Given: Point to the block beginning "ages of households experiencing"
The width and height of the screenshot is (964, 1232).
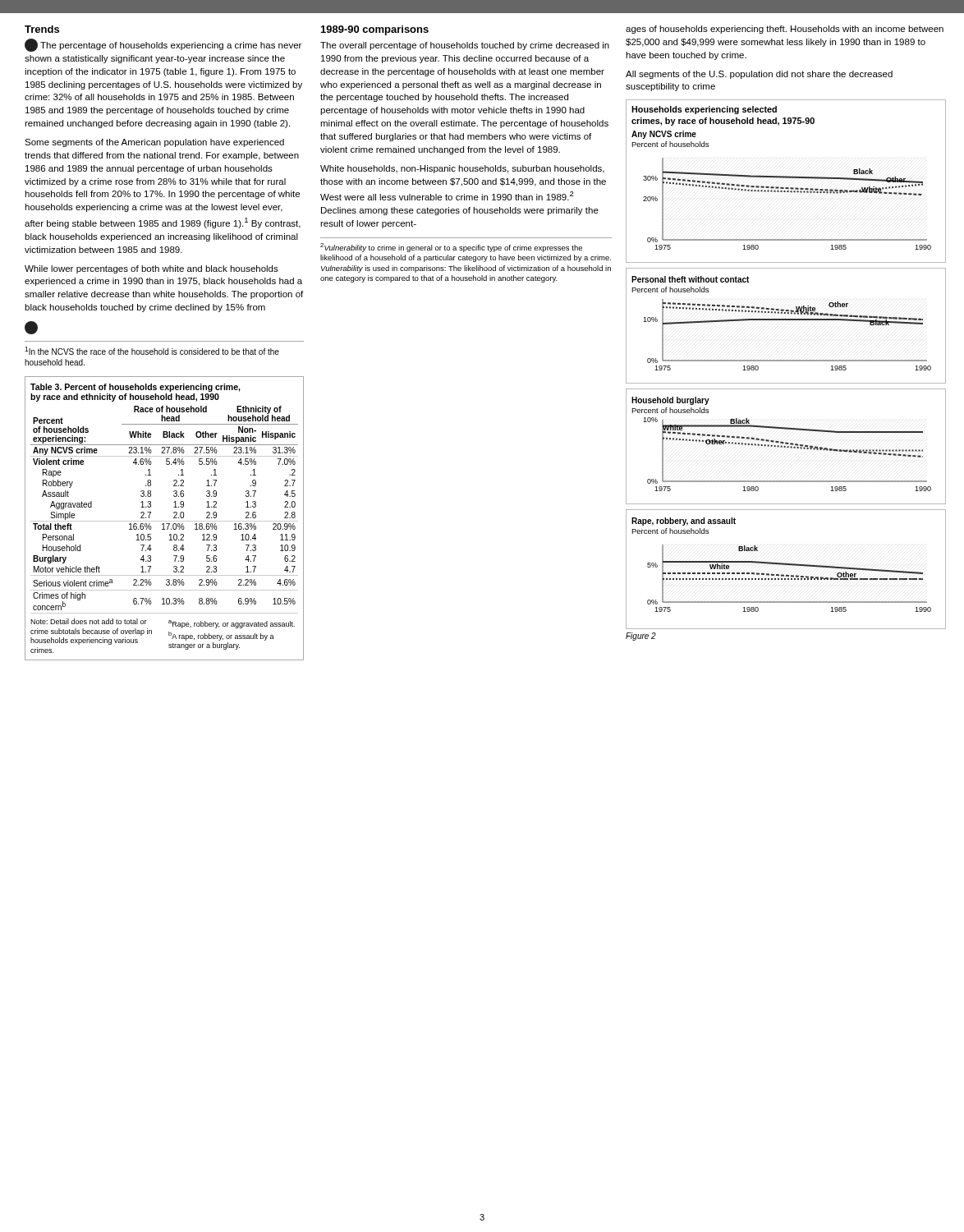Looking at the screenshot, I should click(786, 43).
